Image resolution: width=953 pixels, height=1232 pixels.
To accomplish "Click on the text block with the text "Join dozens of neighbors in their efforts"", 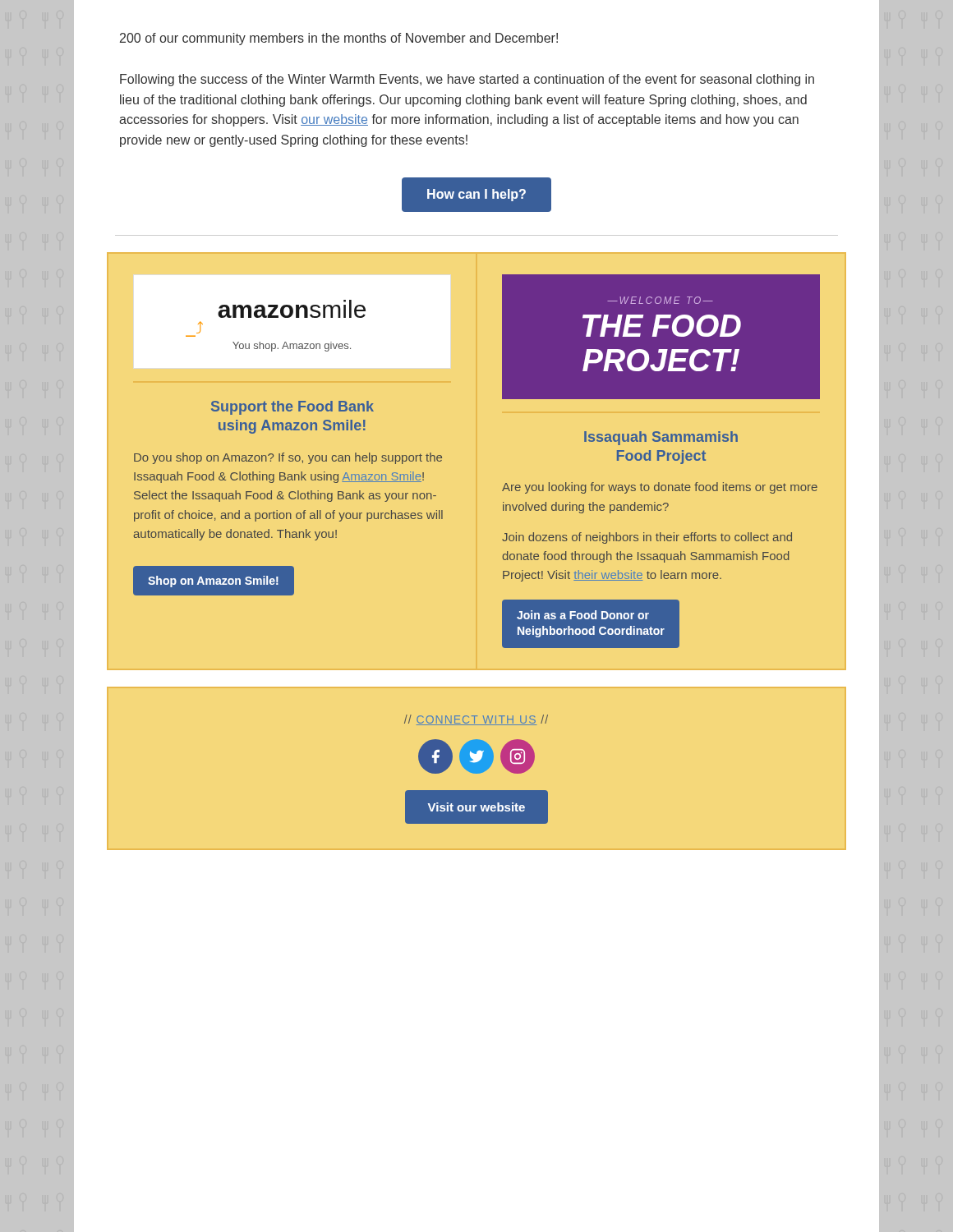I will (647, 556).
